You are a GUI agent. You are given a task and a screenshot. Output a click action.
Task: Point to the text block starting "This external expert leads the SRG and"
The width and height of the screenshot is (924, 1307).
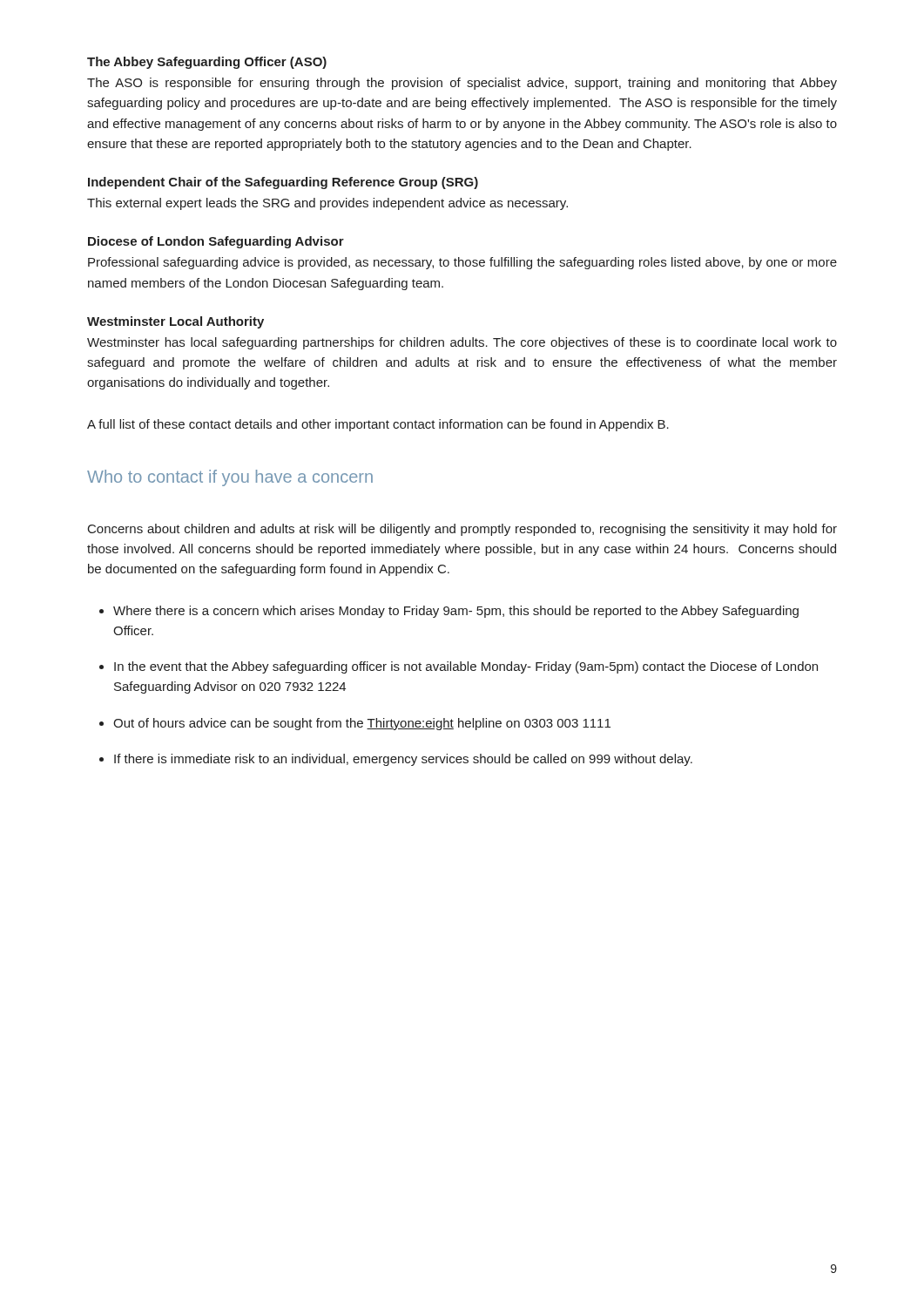[328, 203]
